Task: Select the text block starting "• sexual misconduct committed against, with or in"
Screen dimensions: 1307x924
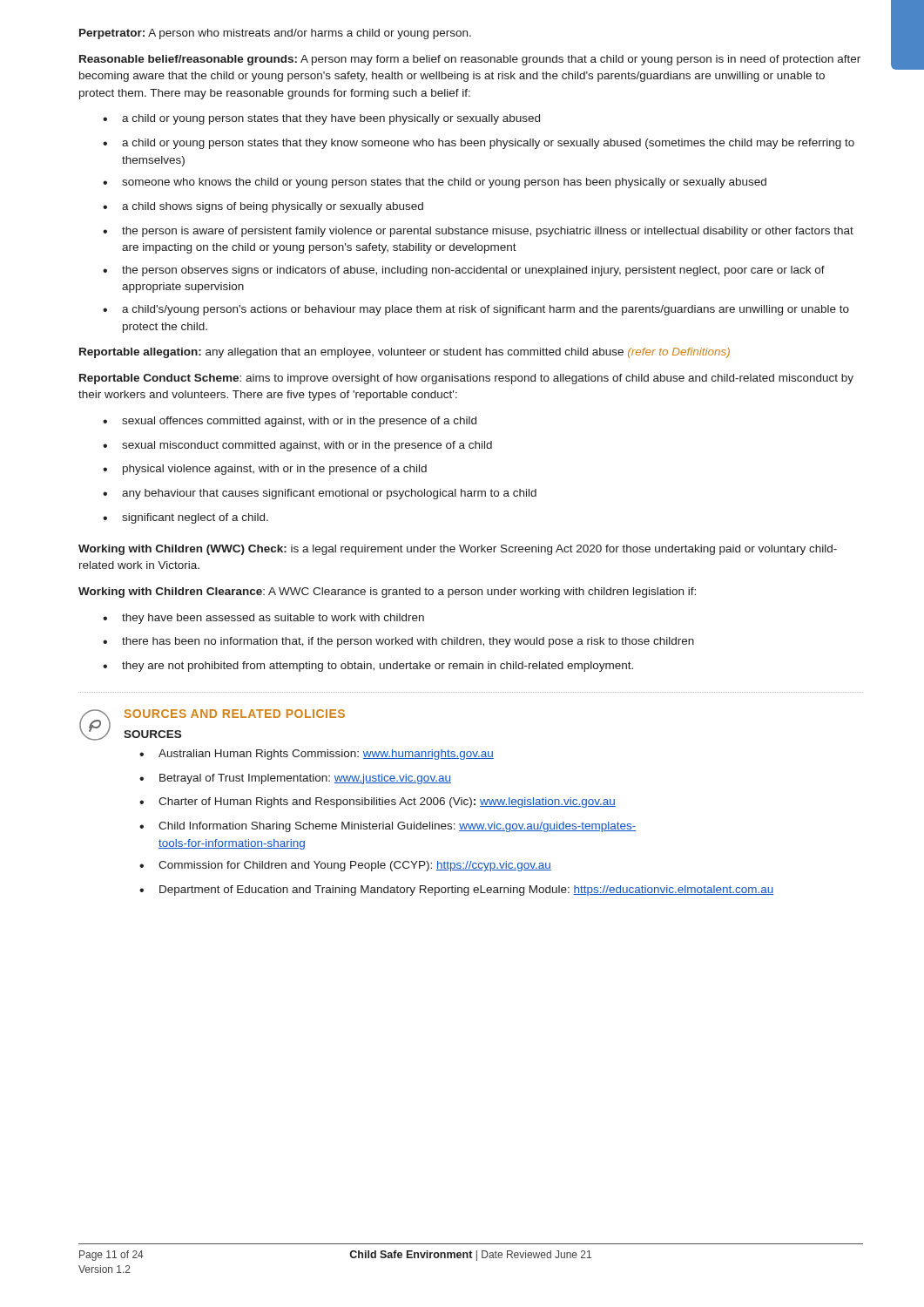Action: pyautogui.click(x=483, y=446)
